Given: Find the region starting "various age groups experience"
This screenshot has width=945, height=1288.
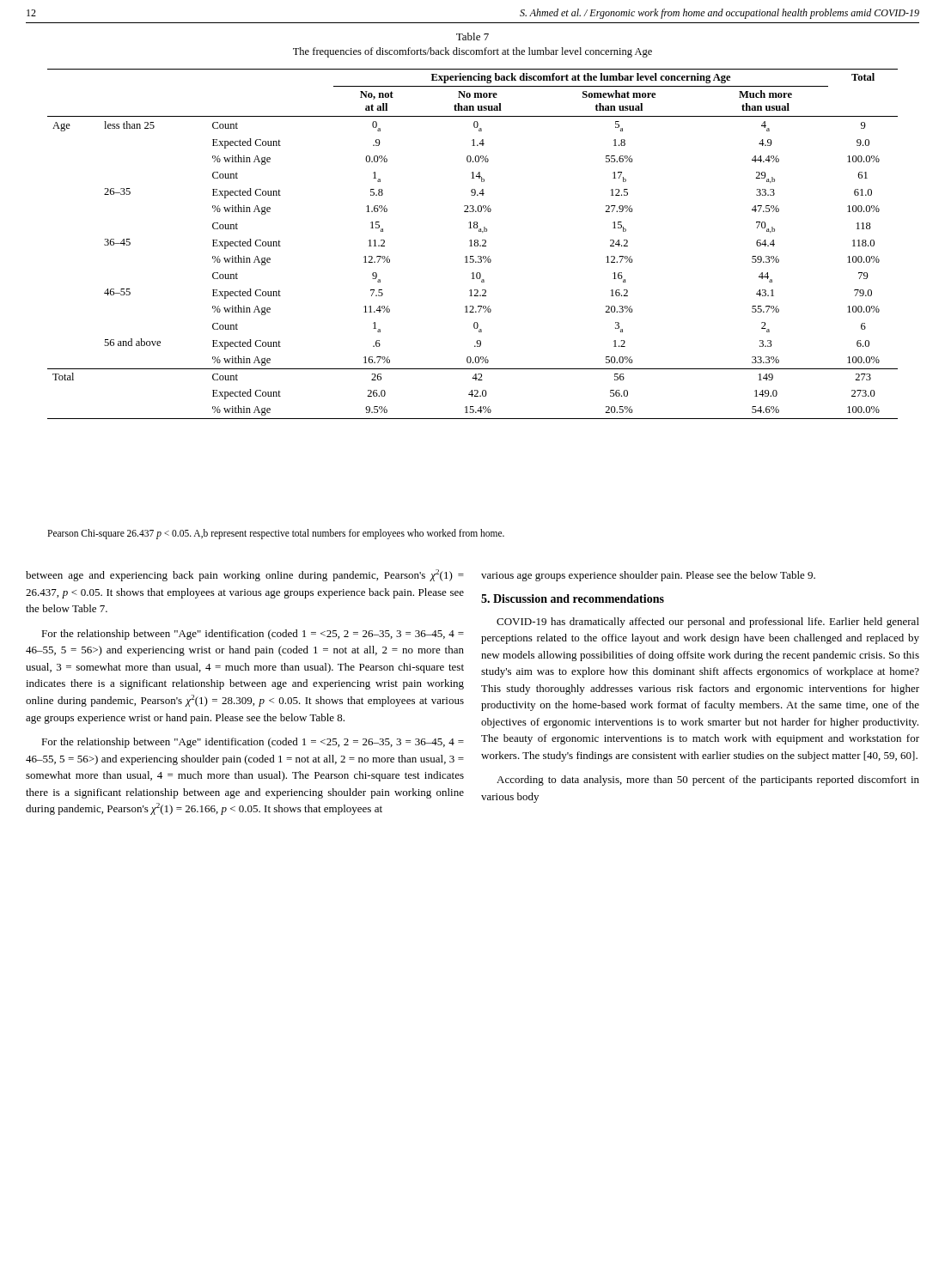Looking at the screenshot, I should pos(649,575).
